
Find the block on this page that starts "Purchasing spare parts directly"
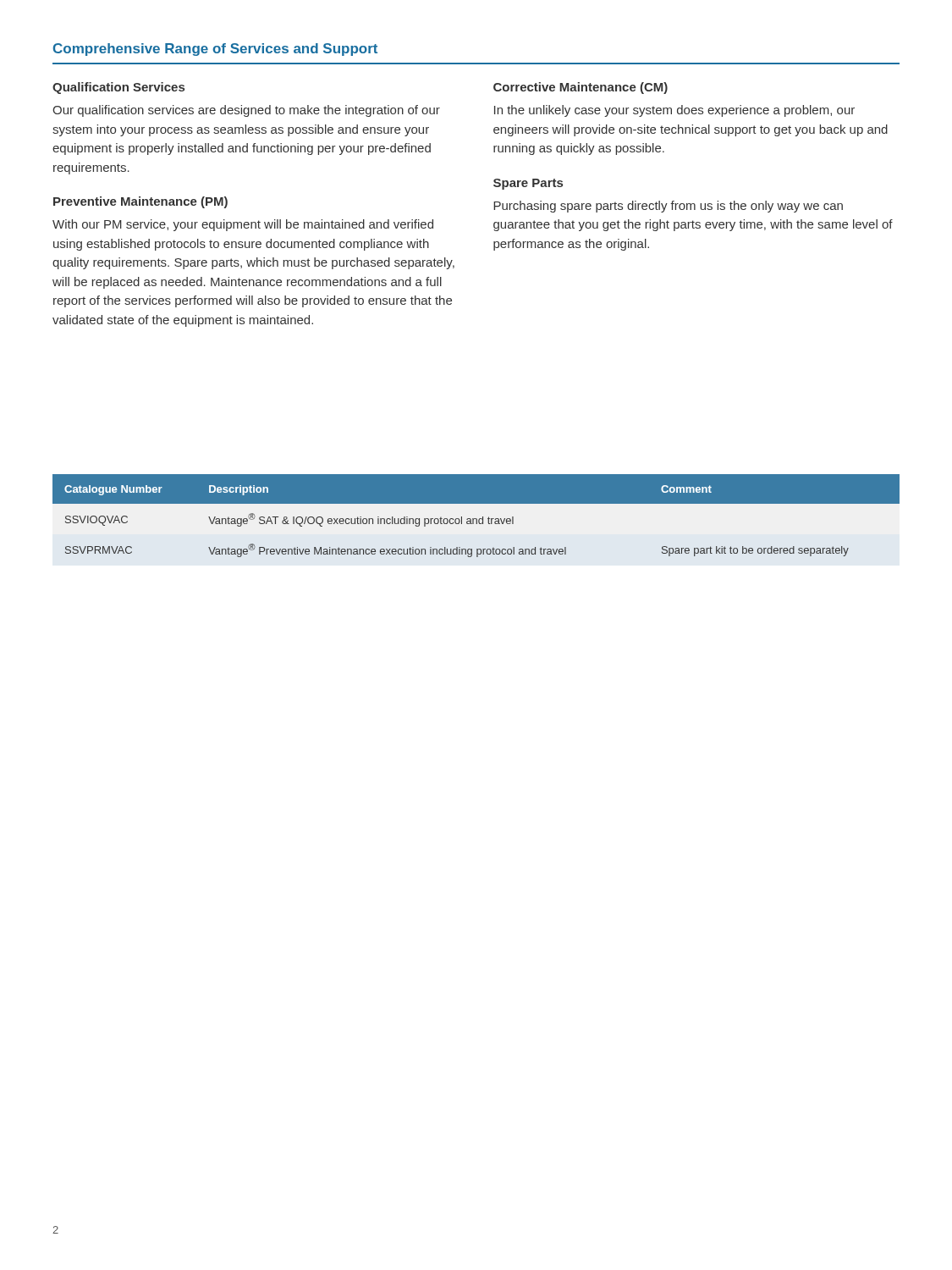click(696, 225)
